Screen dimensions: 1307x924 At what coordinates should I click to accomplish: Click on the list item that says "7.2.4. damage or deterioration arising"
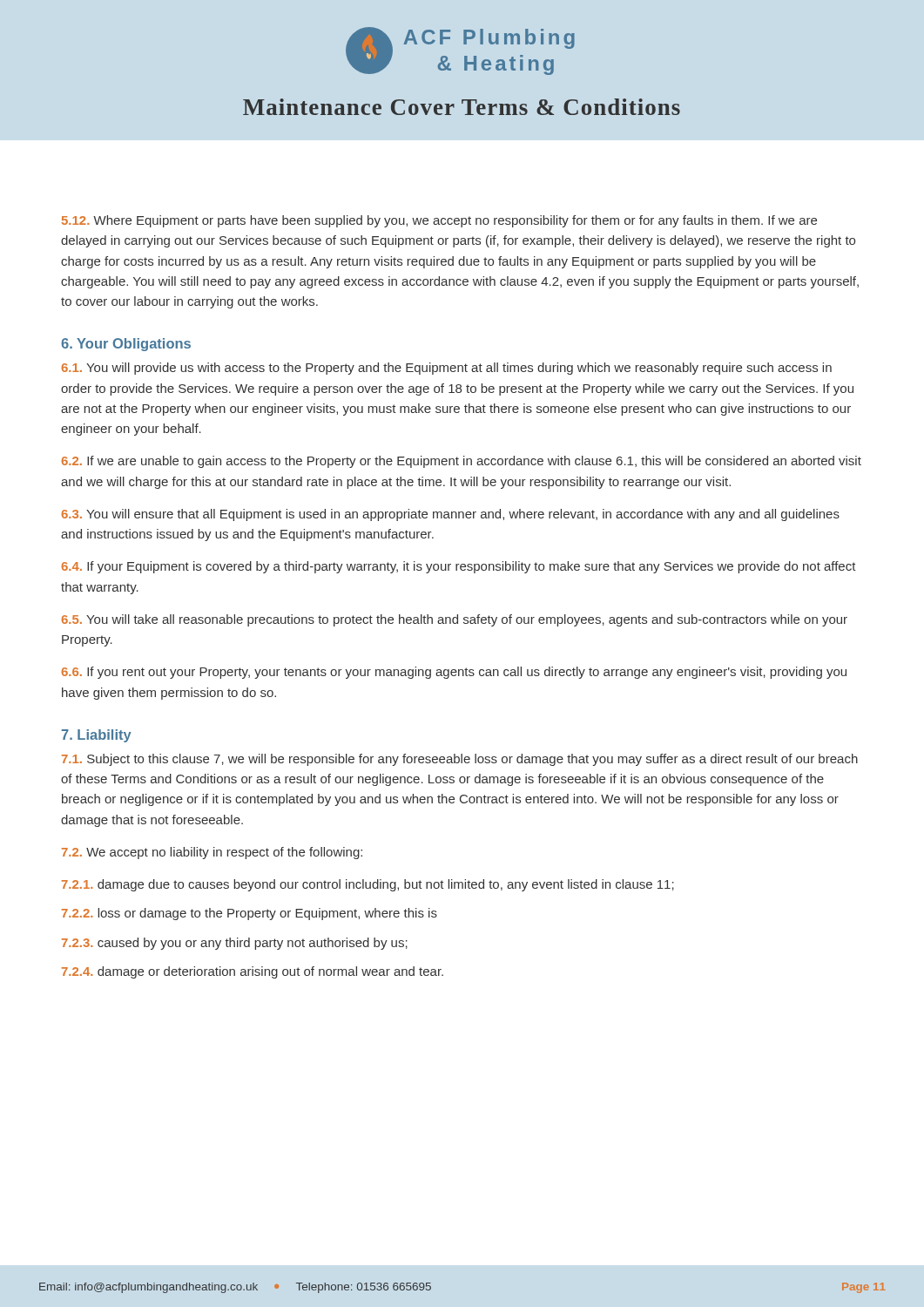(x=253, y=971)
